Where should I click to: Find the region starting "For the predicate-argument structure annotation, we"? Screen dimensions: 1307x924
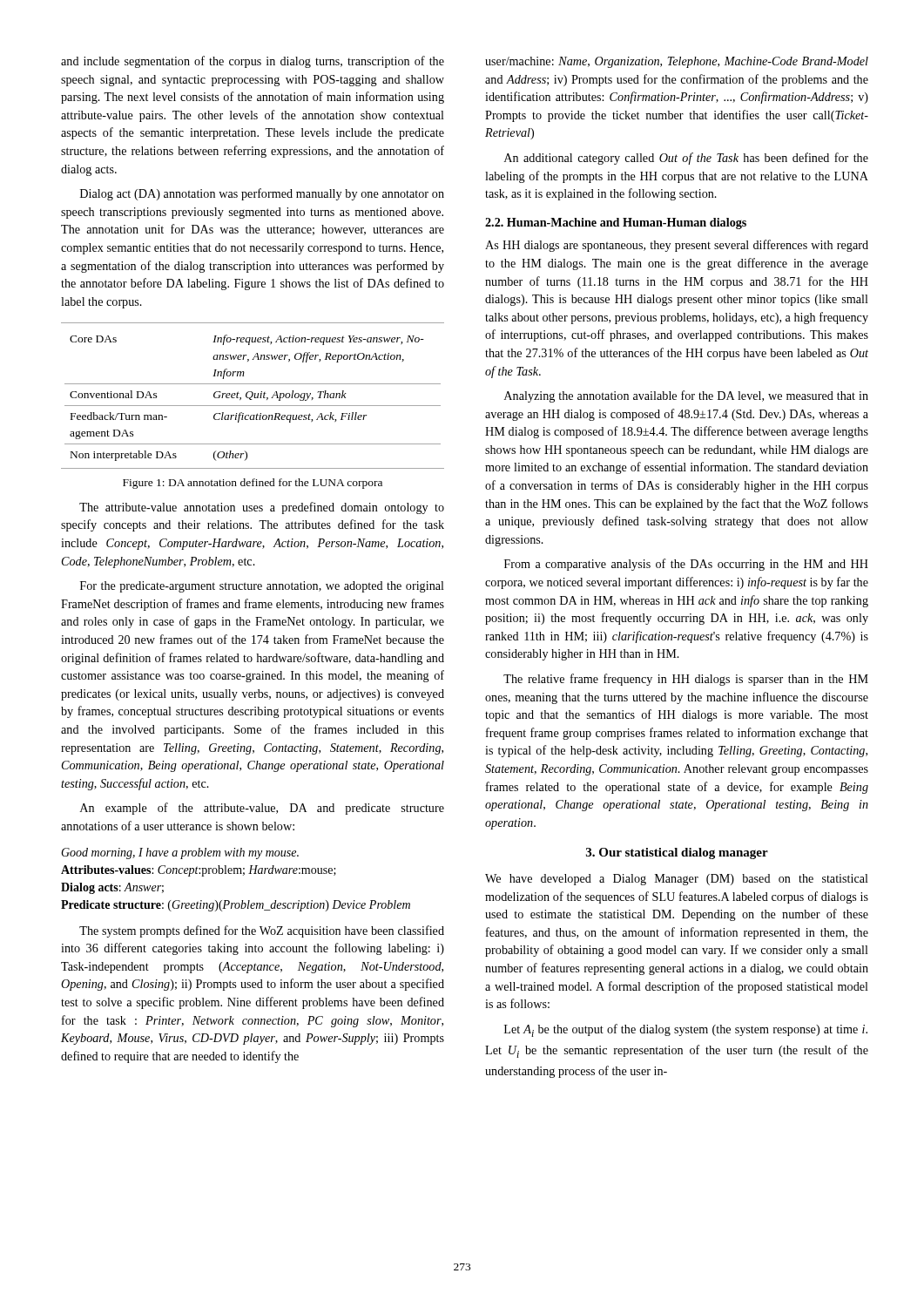point(253,685)
